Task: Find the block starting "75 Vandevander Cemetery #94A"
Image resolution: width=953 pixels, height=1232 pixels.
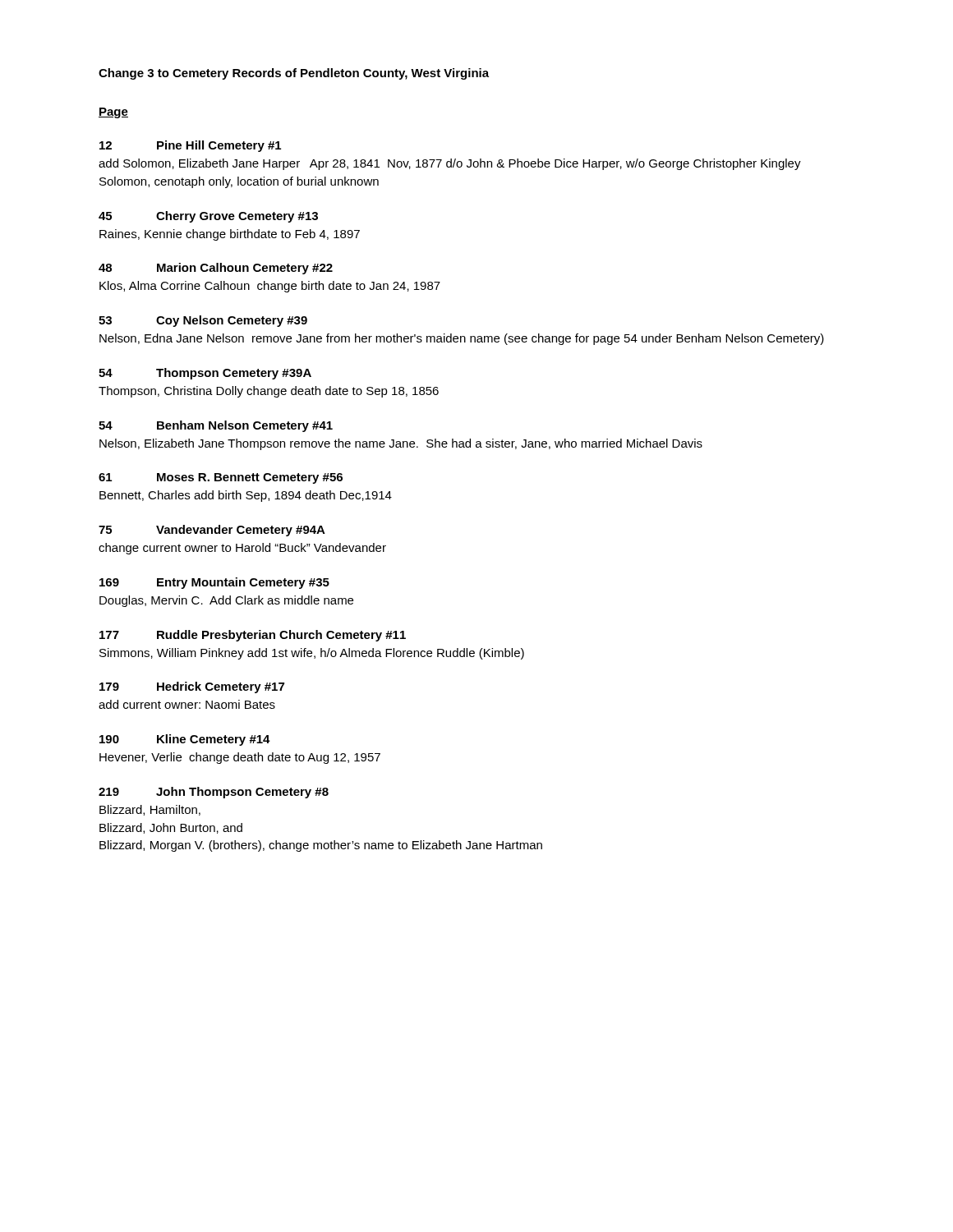Action: pos(212,529)
